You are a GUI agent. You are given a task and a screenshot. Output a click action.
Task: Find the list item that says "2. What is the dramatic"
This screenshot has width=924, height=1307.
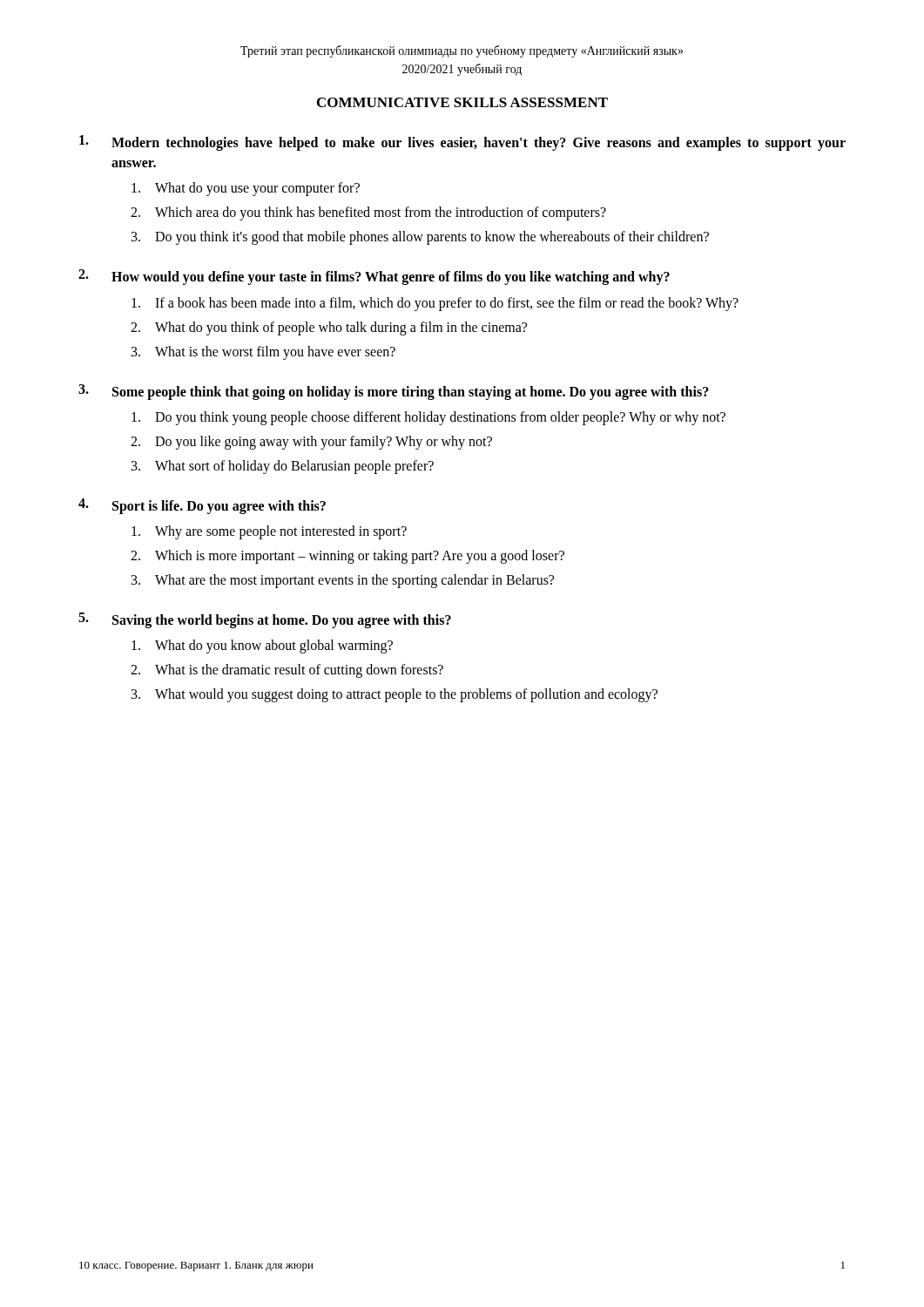pyautogui.click(x=287, y=670)
